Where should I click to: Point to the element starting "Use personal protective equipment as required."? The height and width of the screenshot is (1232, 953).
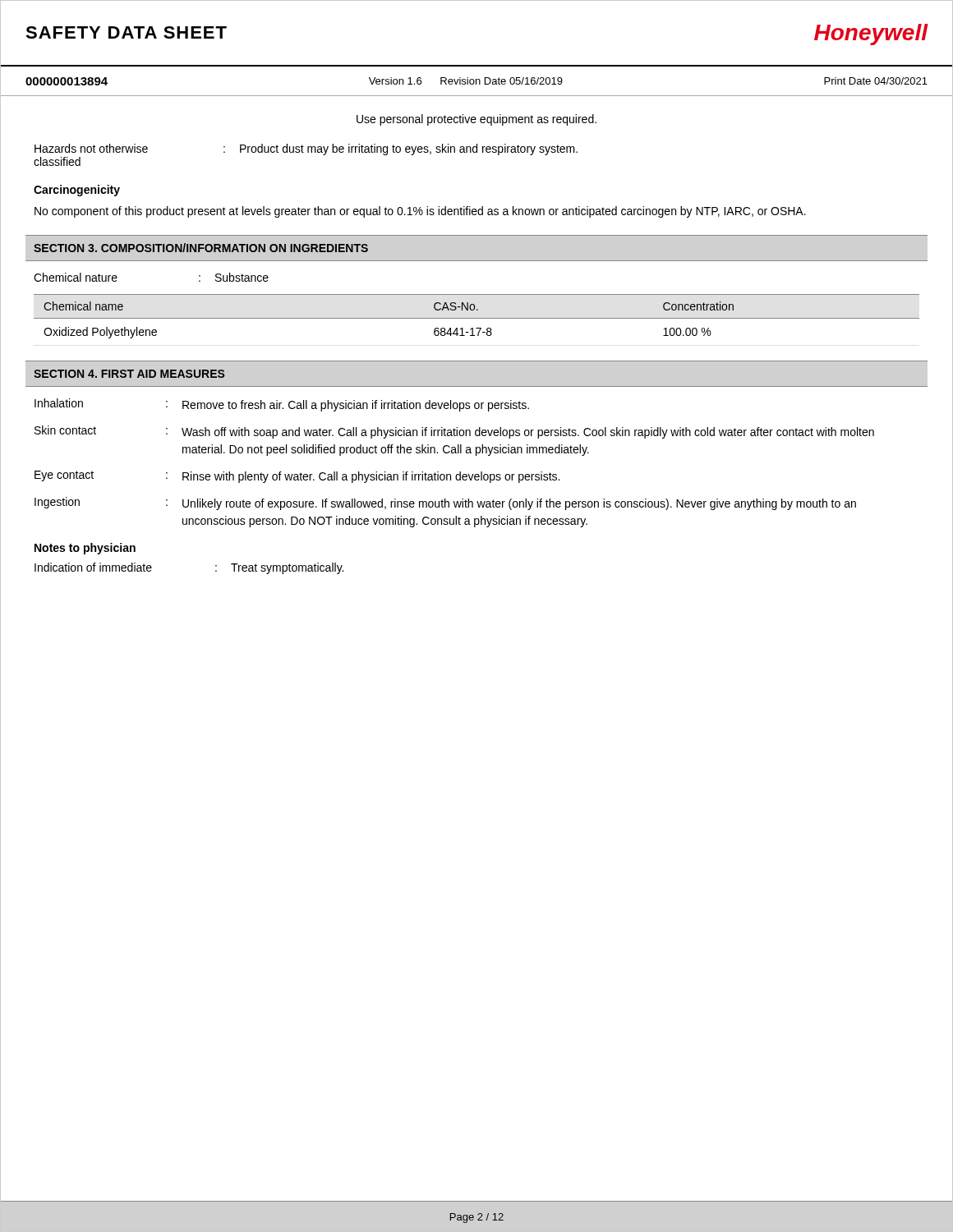point(476,119)
